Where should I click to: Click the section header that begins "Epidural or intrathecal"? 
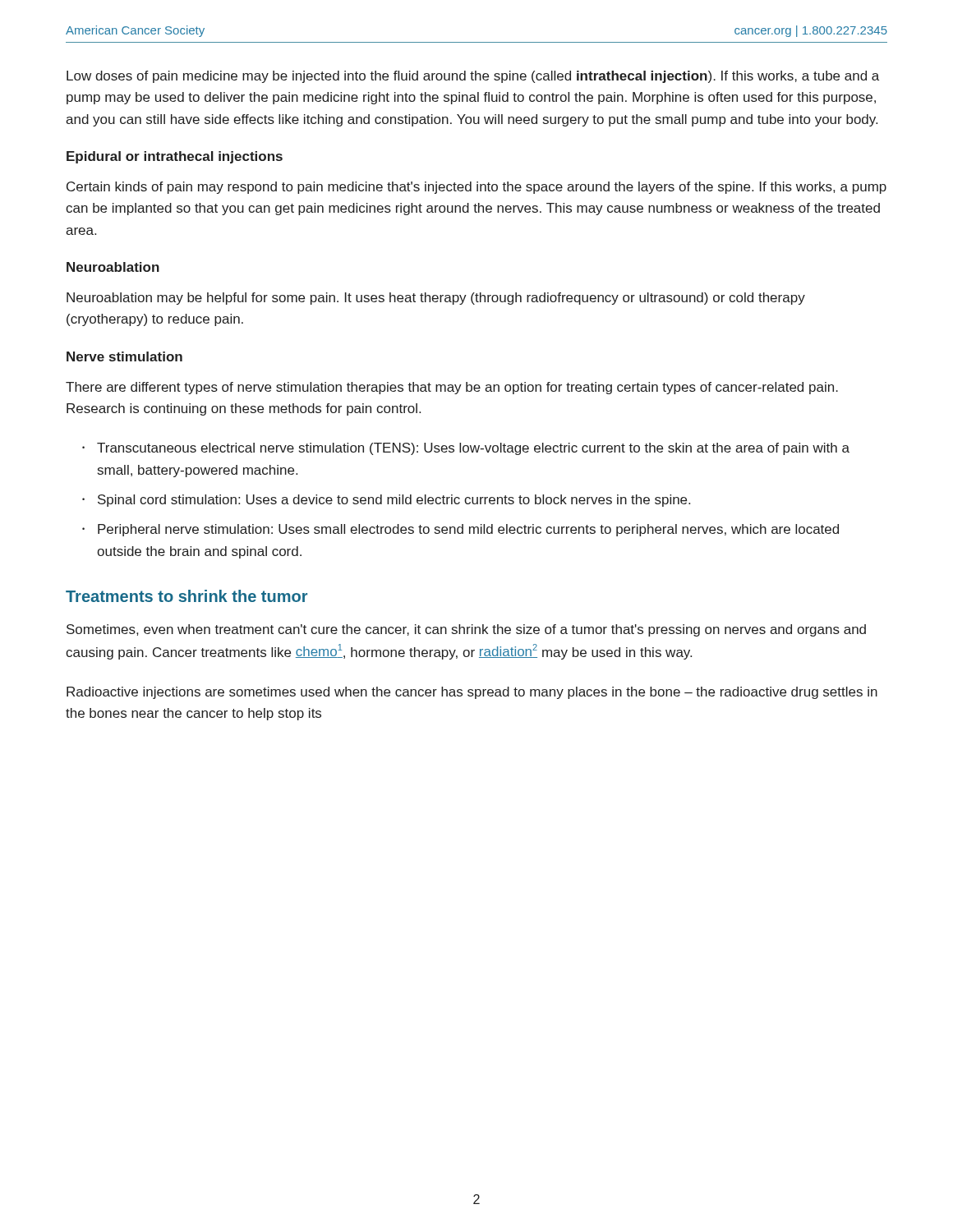pos(174,157)
